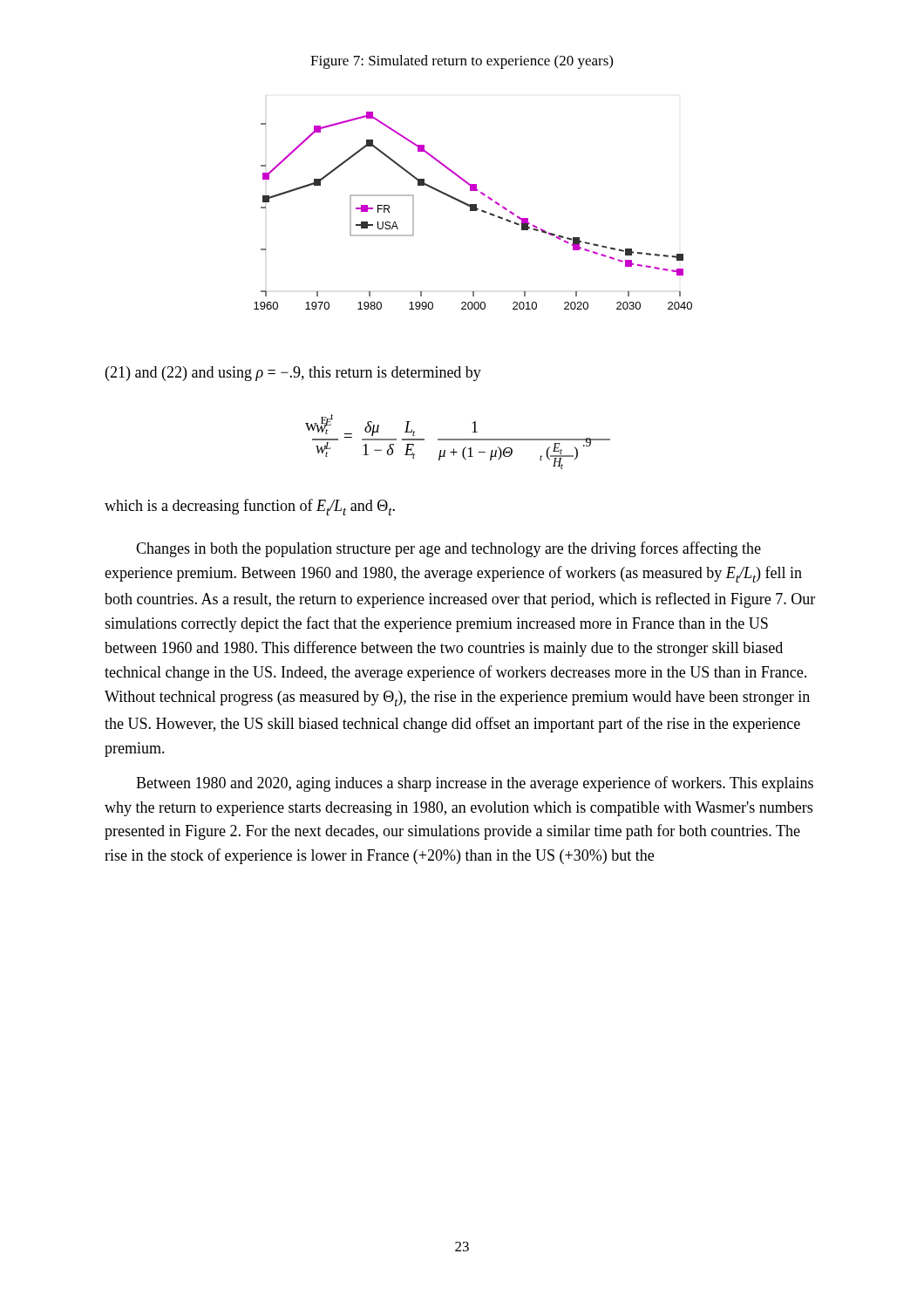Viewport: 924px width, 1308px height.
Task: Locate the caption that says "Figure 7: Simulated return to experience"
Action: pyautogui.click(x=462, y=61)
